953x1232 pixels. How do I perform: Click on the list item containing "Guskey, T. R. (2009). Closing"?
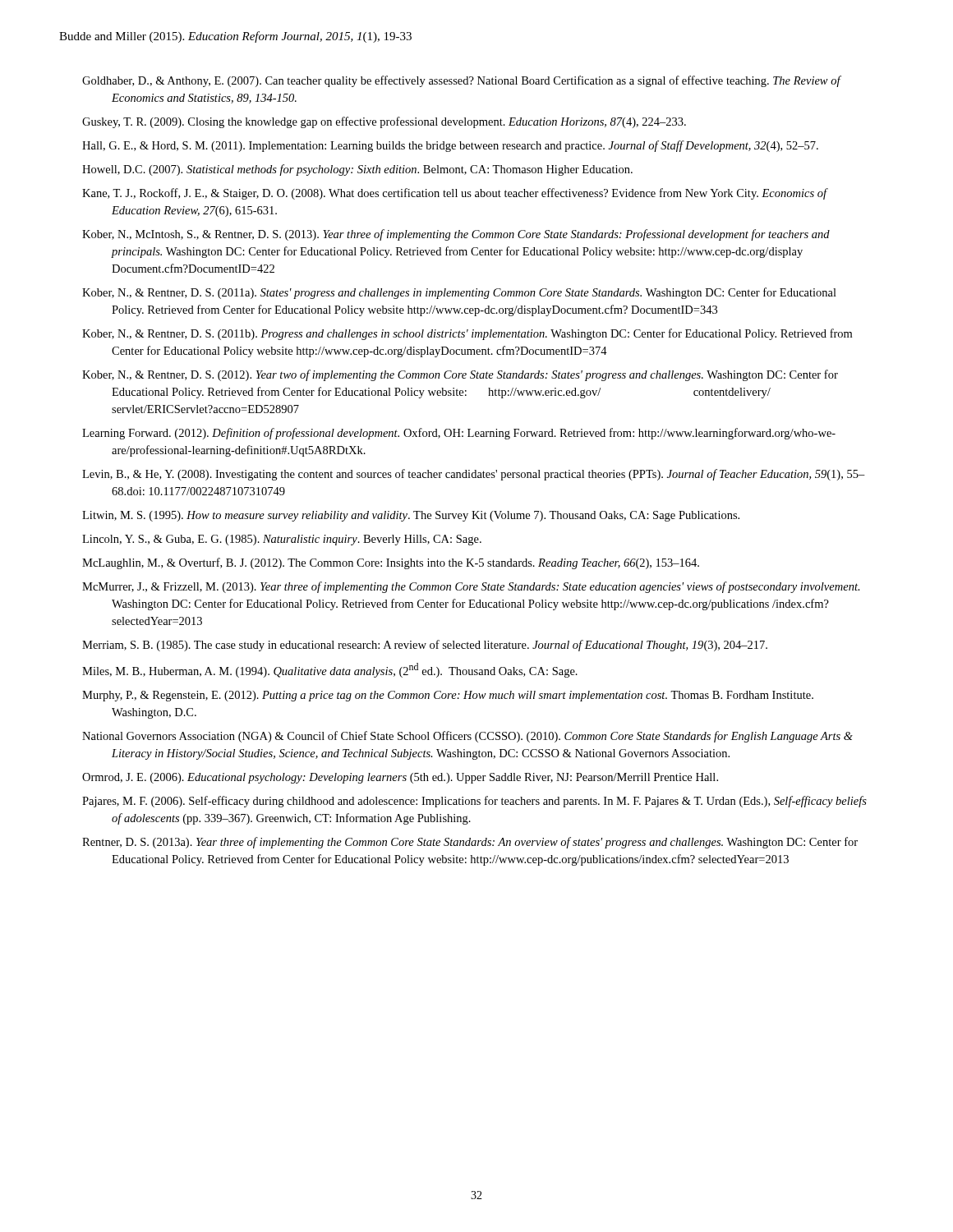point(384,122)
